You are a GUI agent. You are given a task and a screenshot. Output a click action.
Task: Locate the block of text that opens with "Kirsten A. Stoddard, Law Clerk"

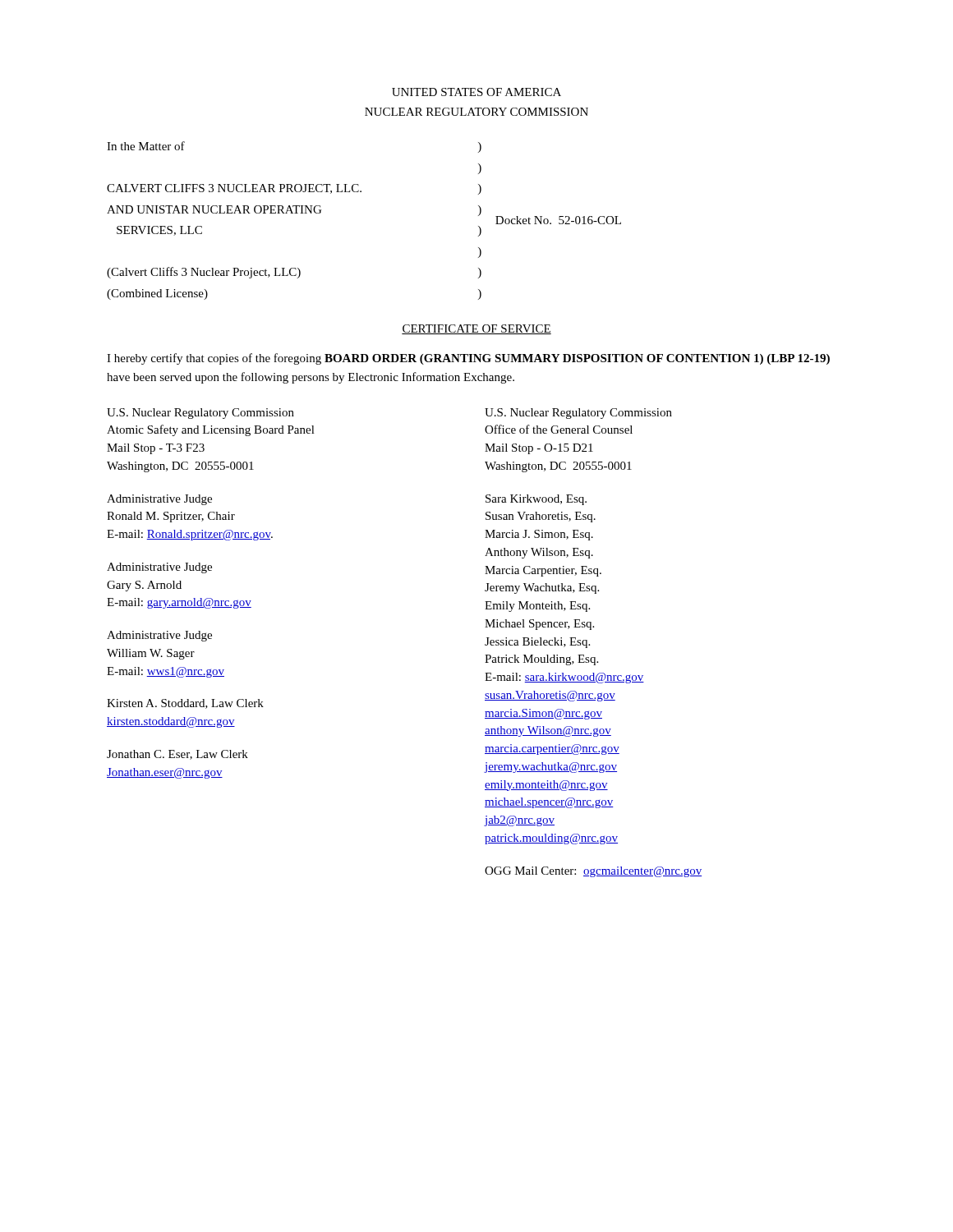coord(185,704)
